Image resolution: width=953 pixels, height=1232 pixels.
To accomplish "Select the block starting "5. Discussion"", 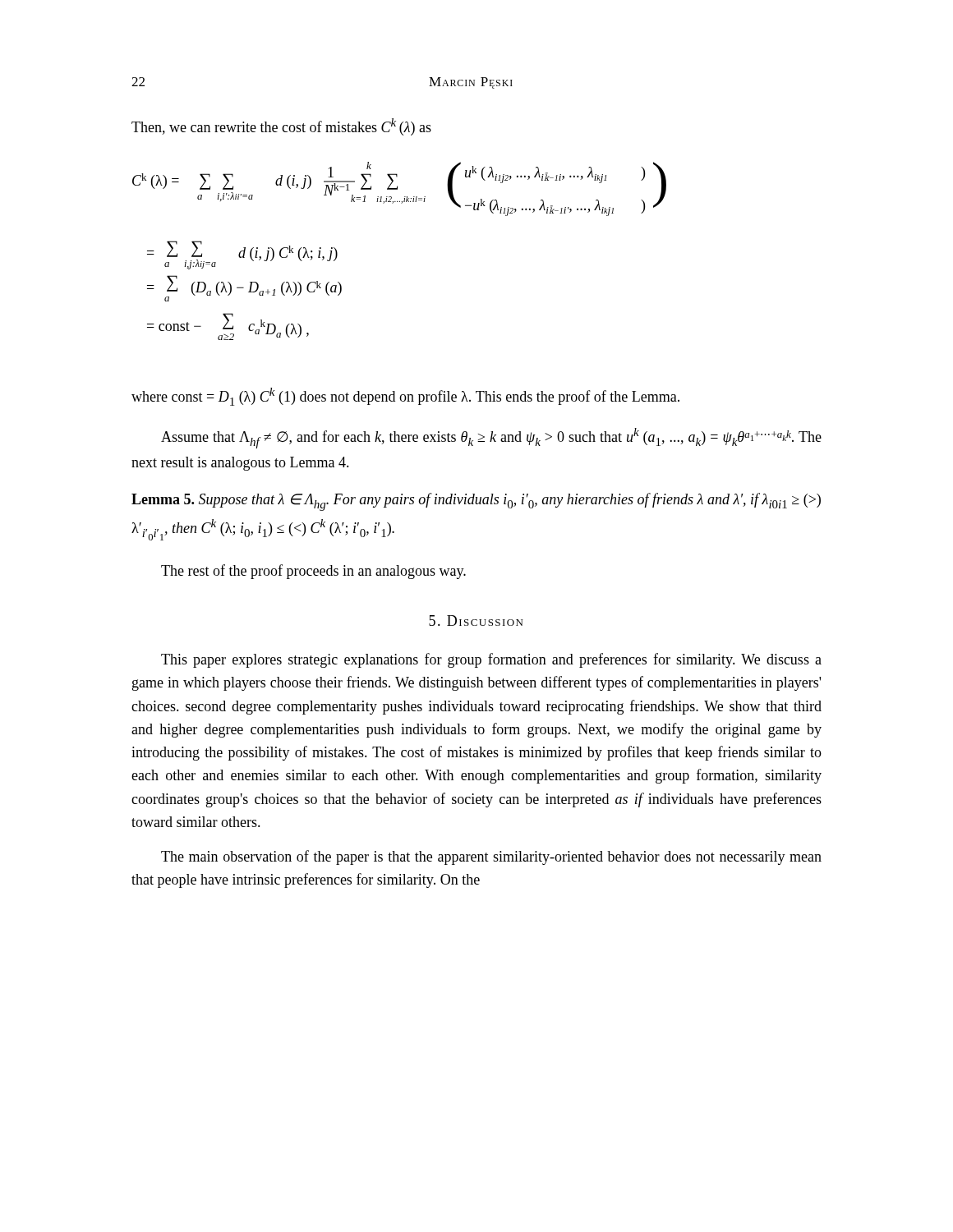I will coord(476,621).
